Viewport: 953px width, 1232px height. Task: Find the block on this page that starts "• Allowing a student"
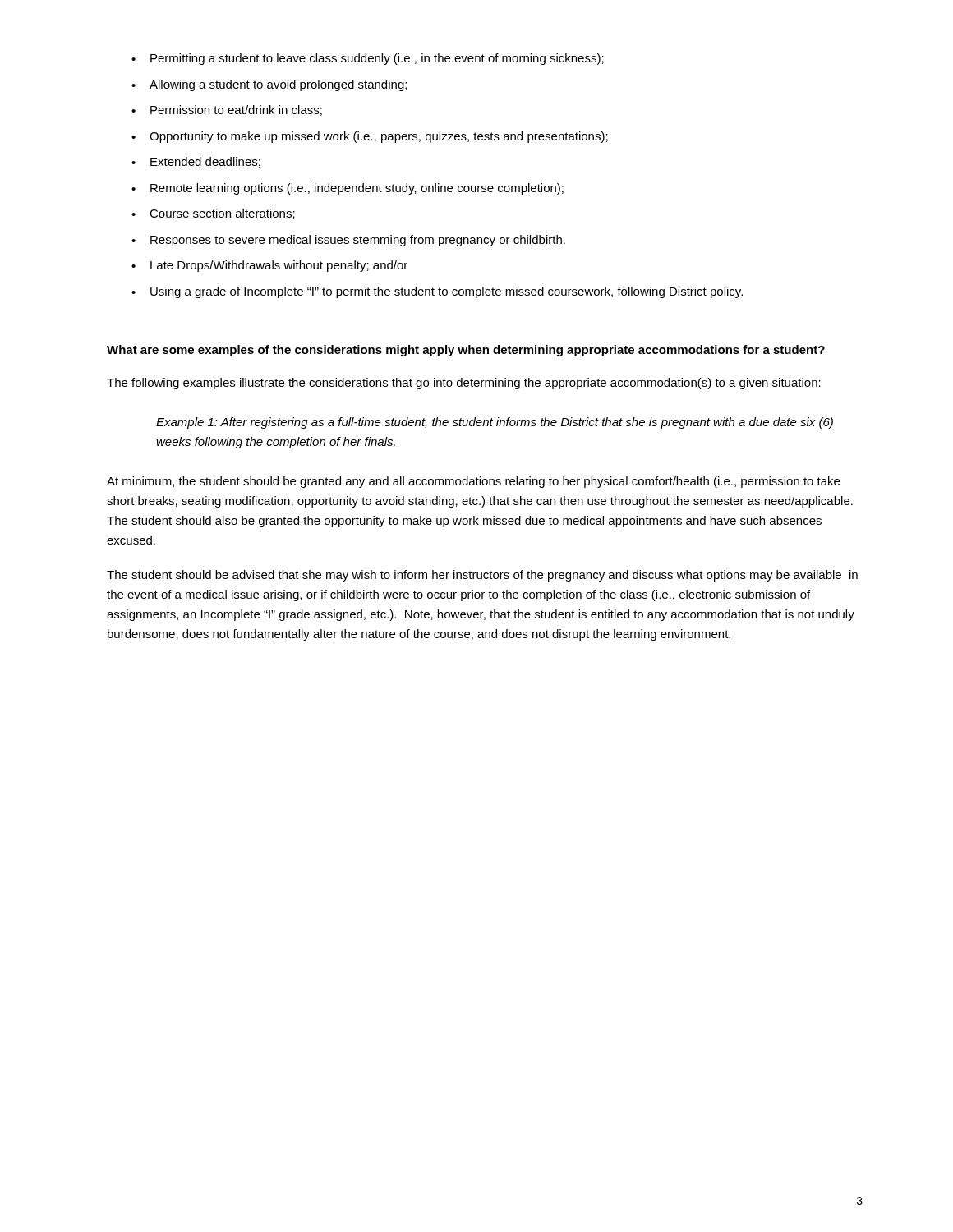[269, 85]
